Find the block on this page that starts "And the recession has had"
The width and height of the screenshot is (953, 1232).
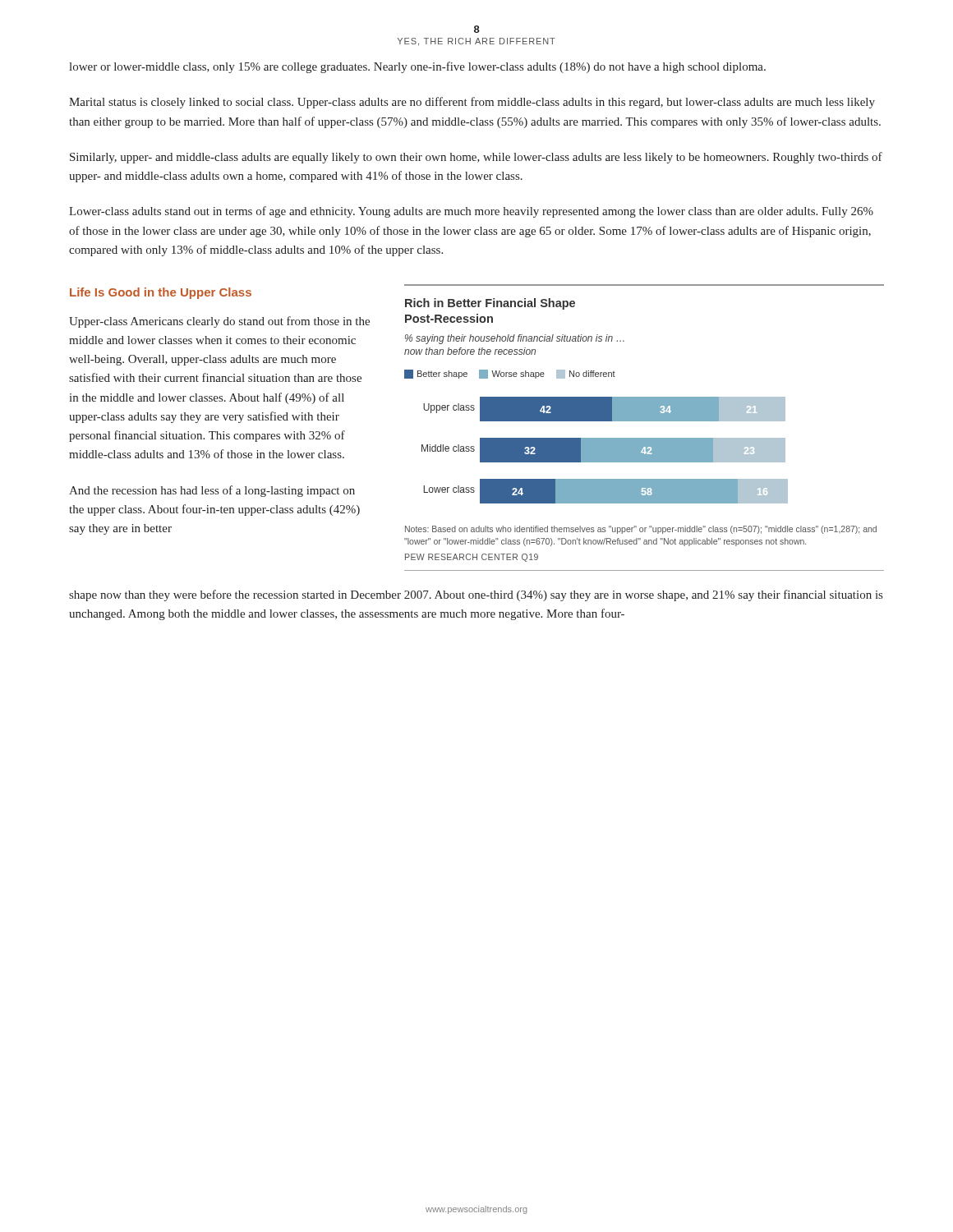pos(215,509)
